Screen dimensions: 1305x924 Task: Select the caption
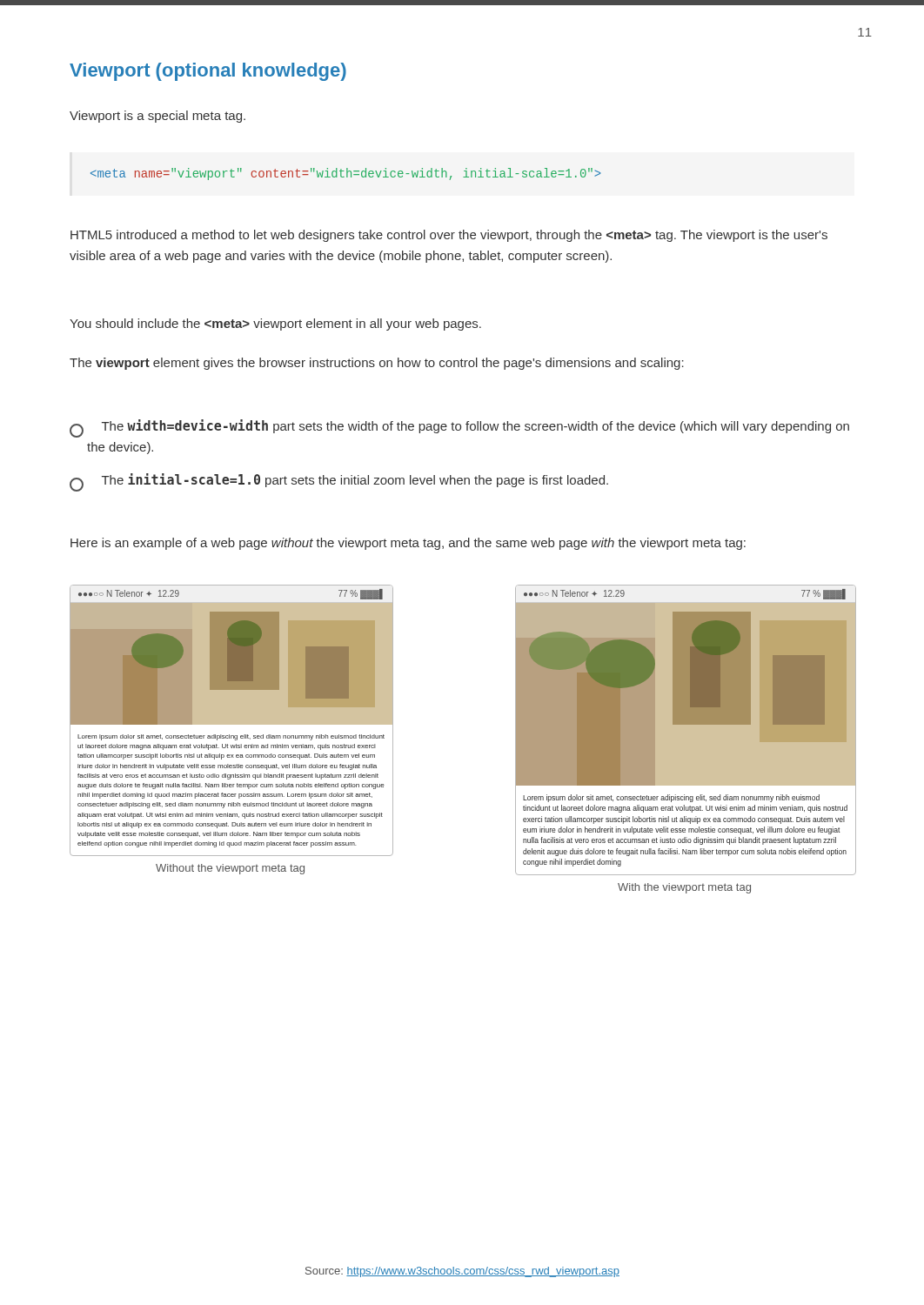pyautogui.click(x=462, y=1271)
